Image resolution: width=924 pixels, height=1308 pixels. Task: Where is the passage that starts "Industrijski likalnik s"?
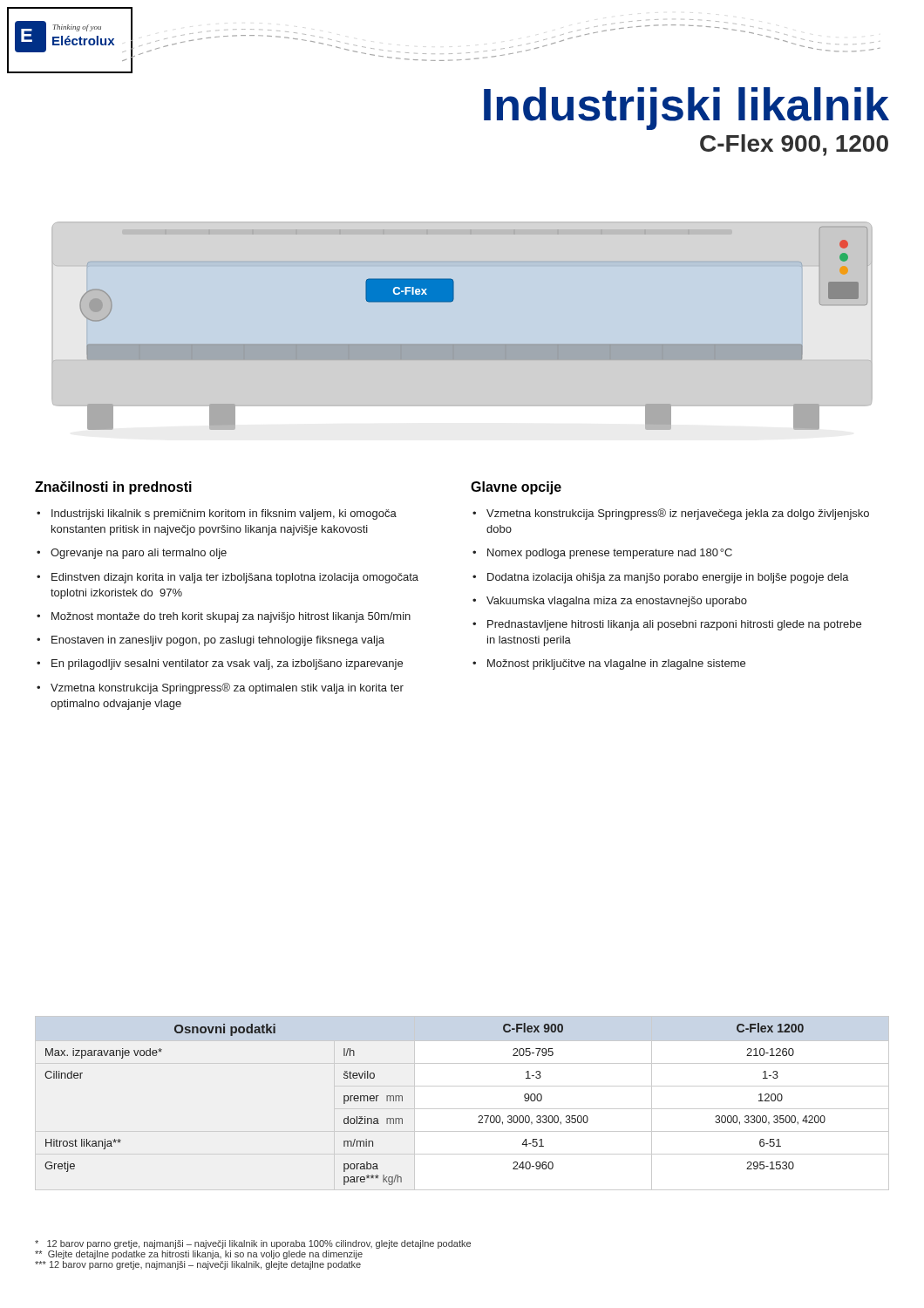[x=223, y=521]
